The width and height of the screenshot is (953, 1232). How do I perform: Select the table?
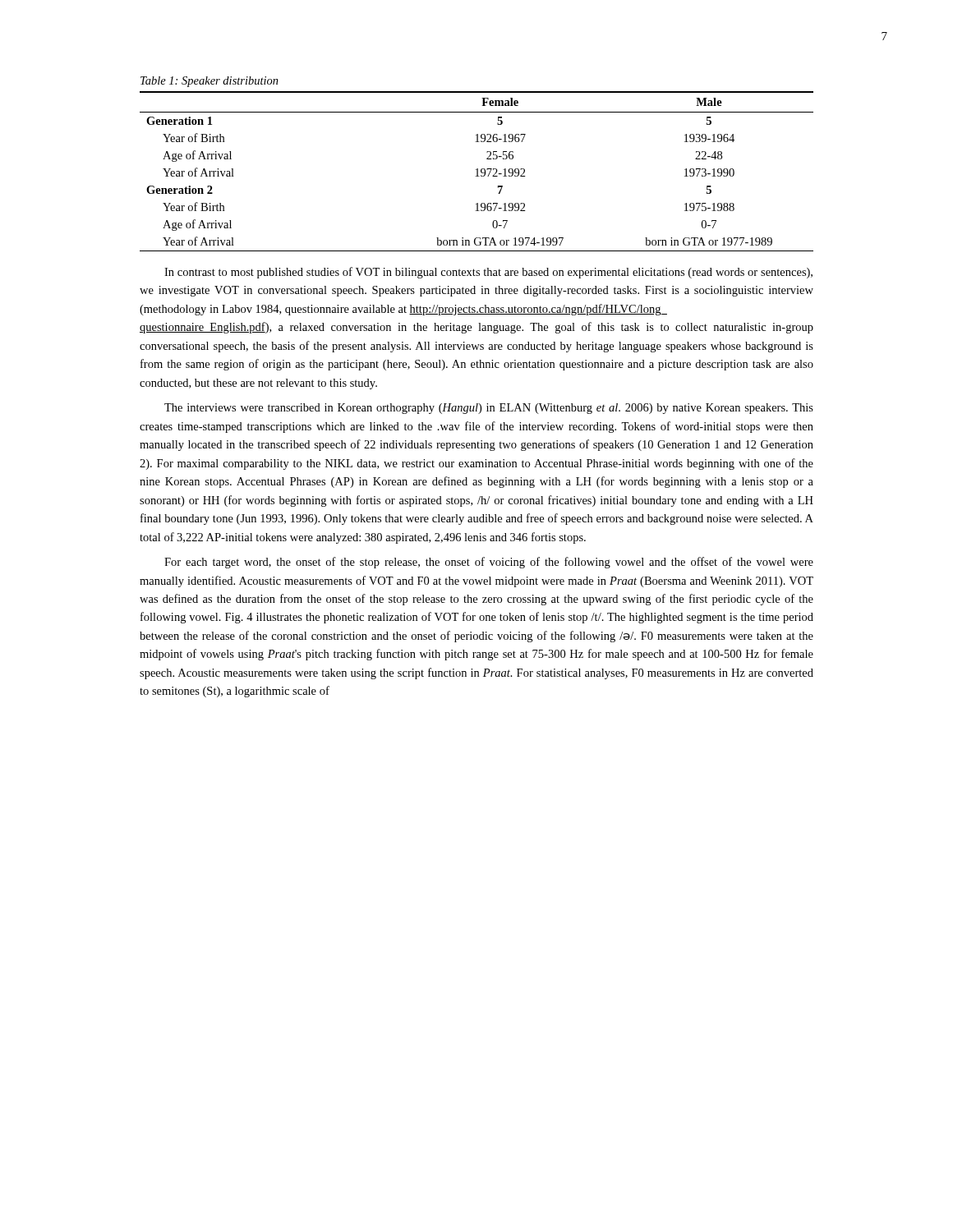476,171
